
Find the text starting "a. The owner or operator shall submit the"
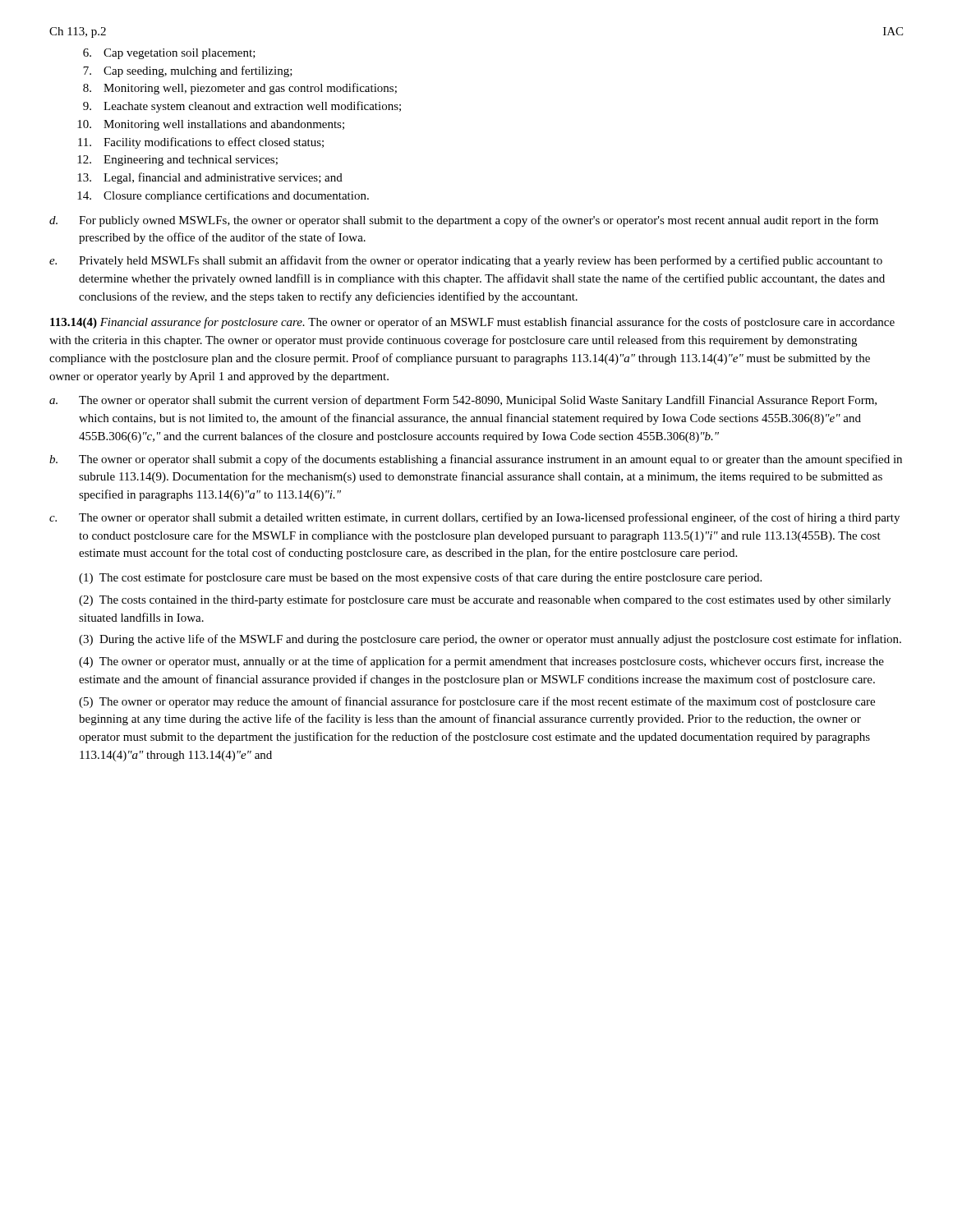tap(476, 419)
